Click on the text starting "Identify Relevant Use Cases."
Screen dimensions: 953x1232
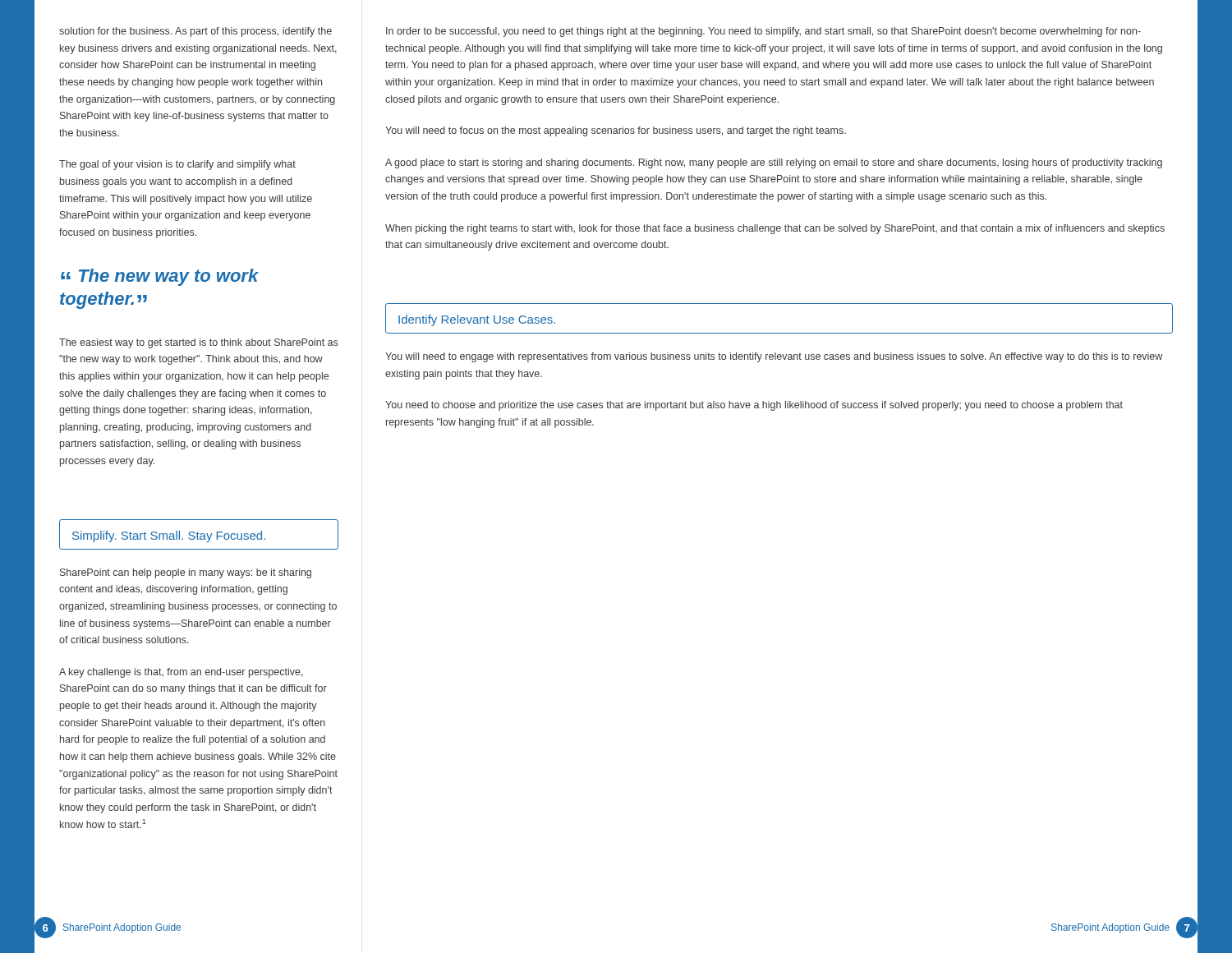click(477, 319)
